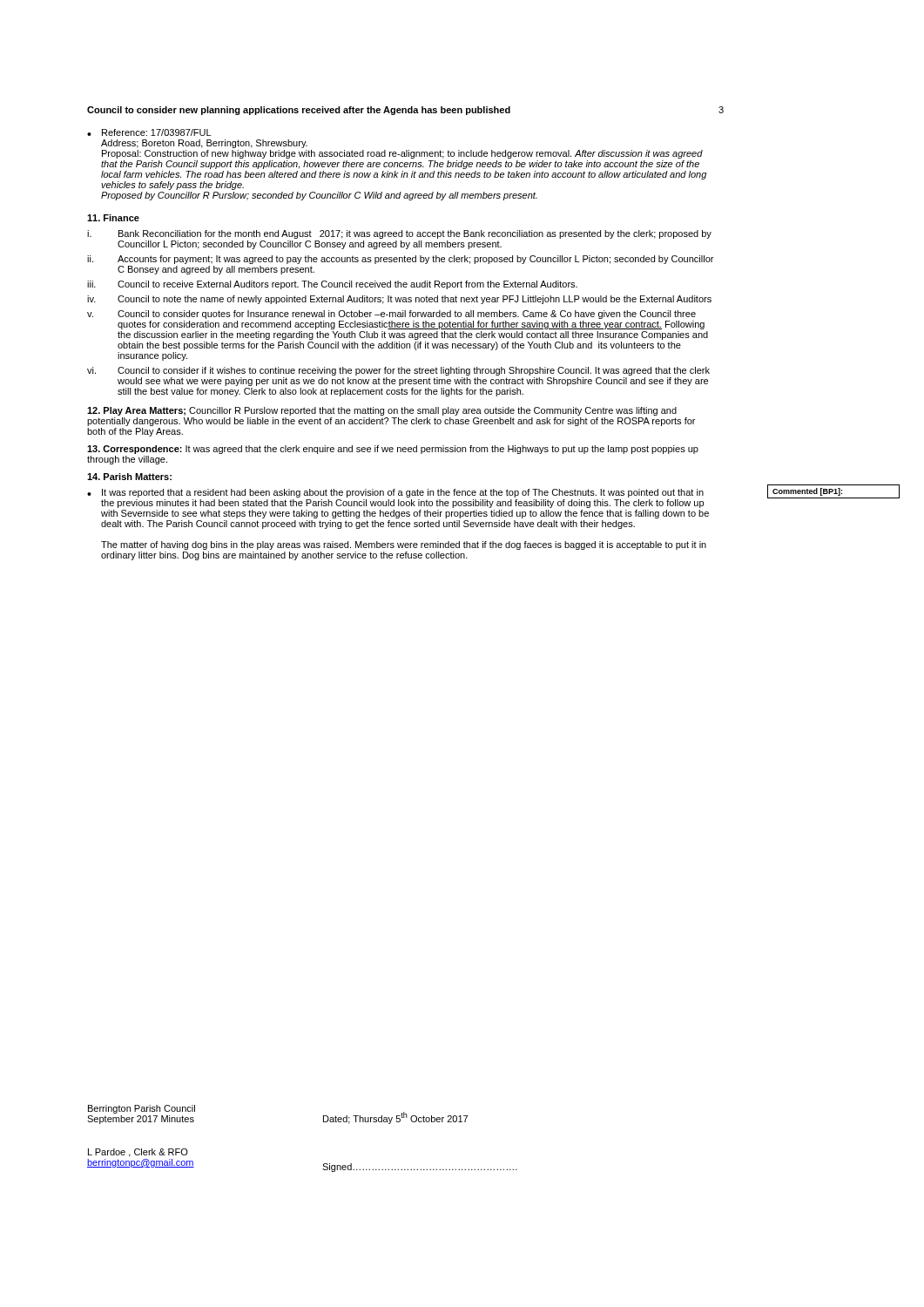Select the text that says "Dated; Thursday 5th October 2017"
924x1307 pixels.
click(395, 1118)
